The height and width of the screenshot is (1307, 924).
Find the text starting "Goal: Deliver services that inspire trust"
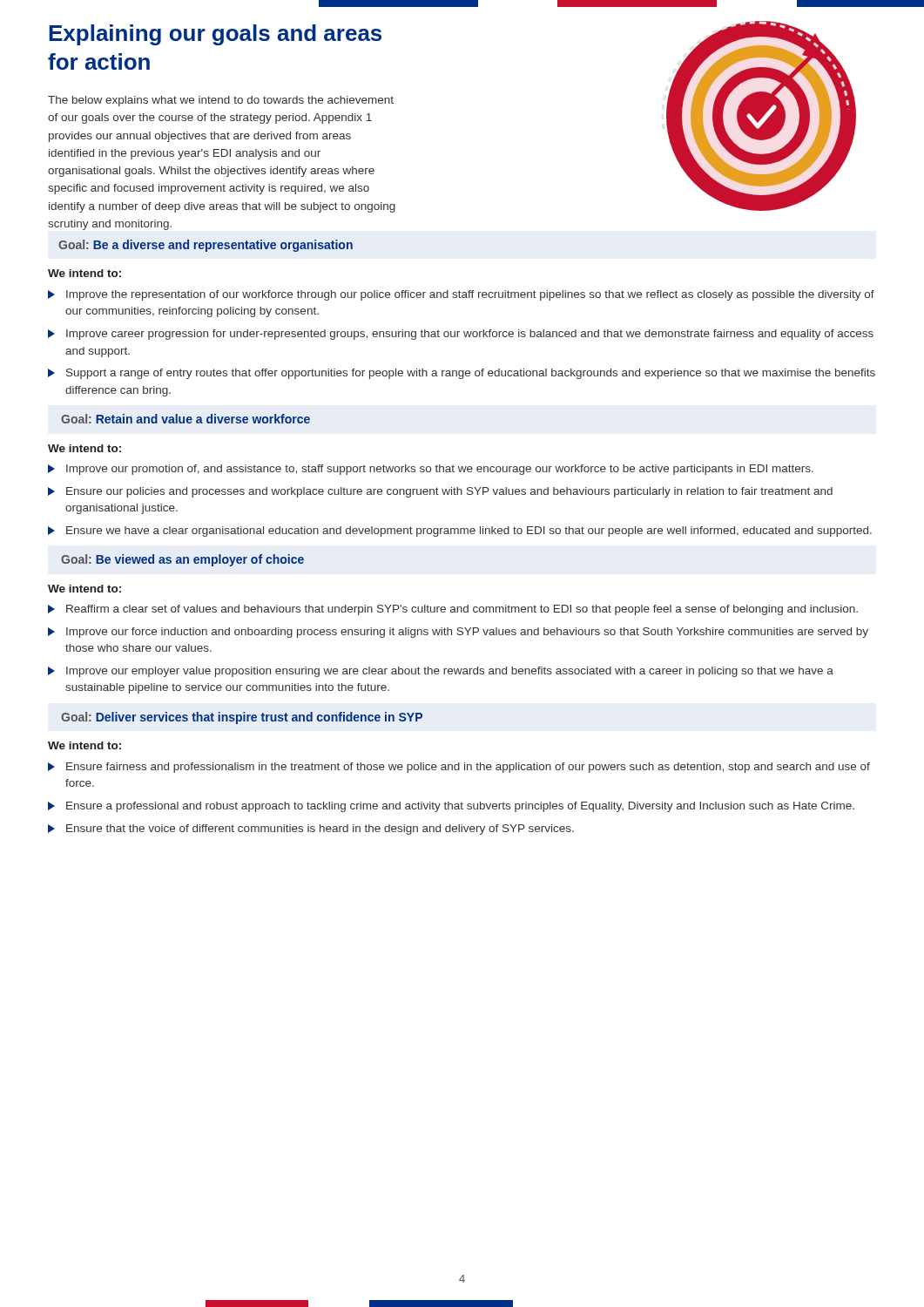click(242, 718)
